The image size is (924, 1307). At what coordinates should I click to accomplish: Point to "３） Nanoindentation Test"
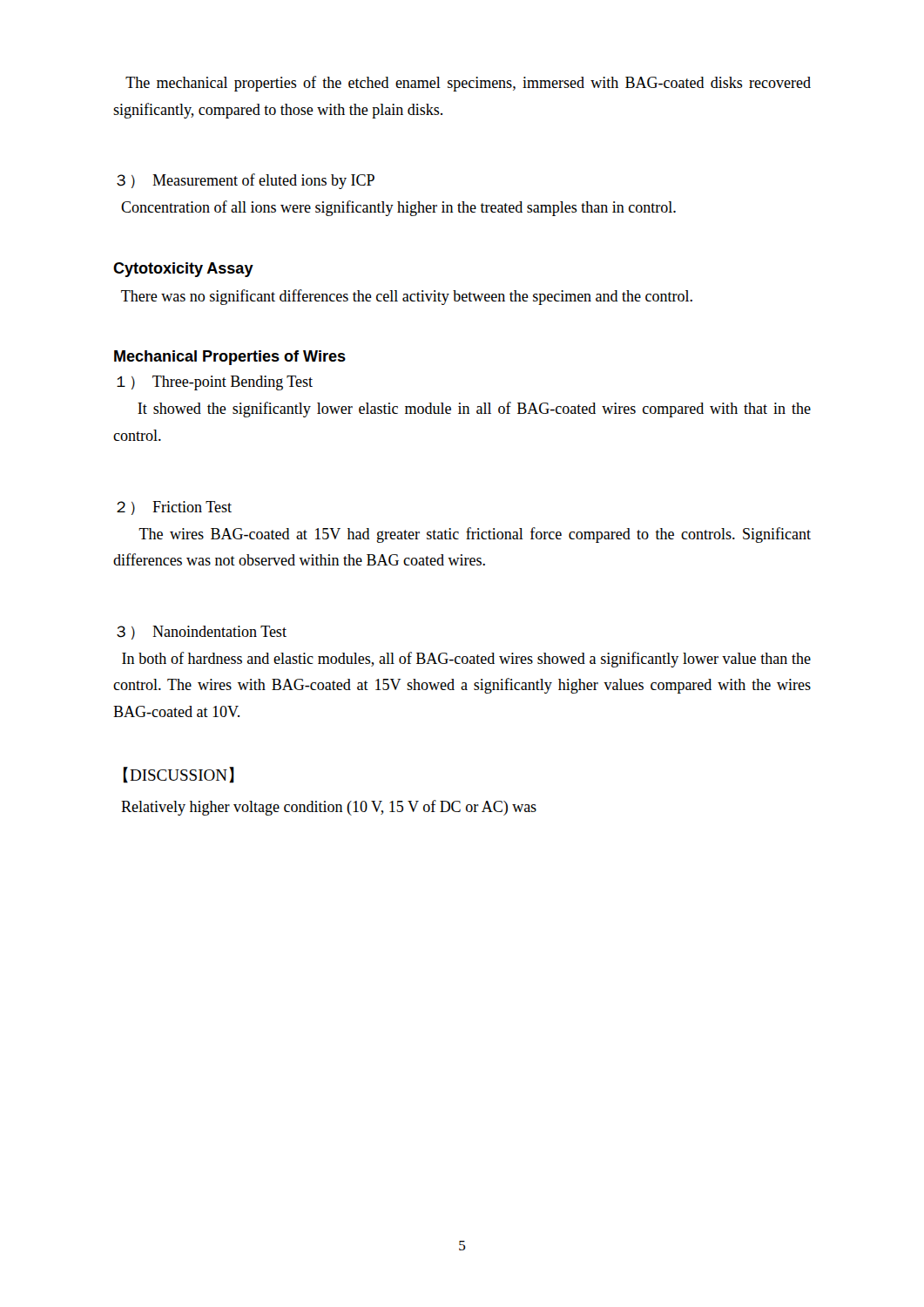point(200,631)
